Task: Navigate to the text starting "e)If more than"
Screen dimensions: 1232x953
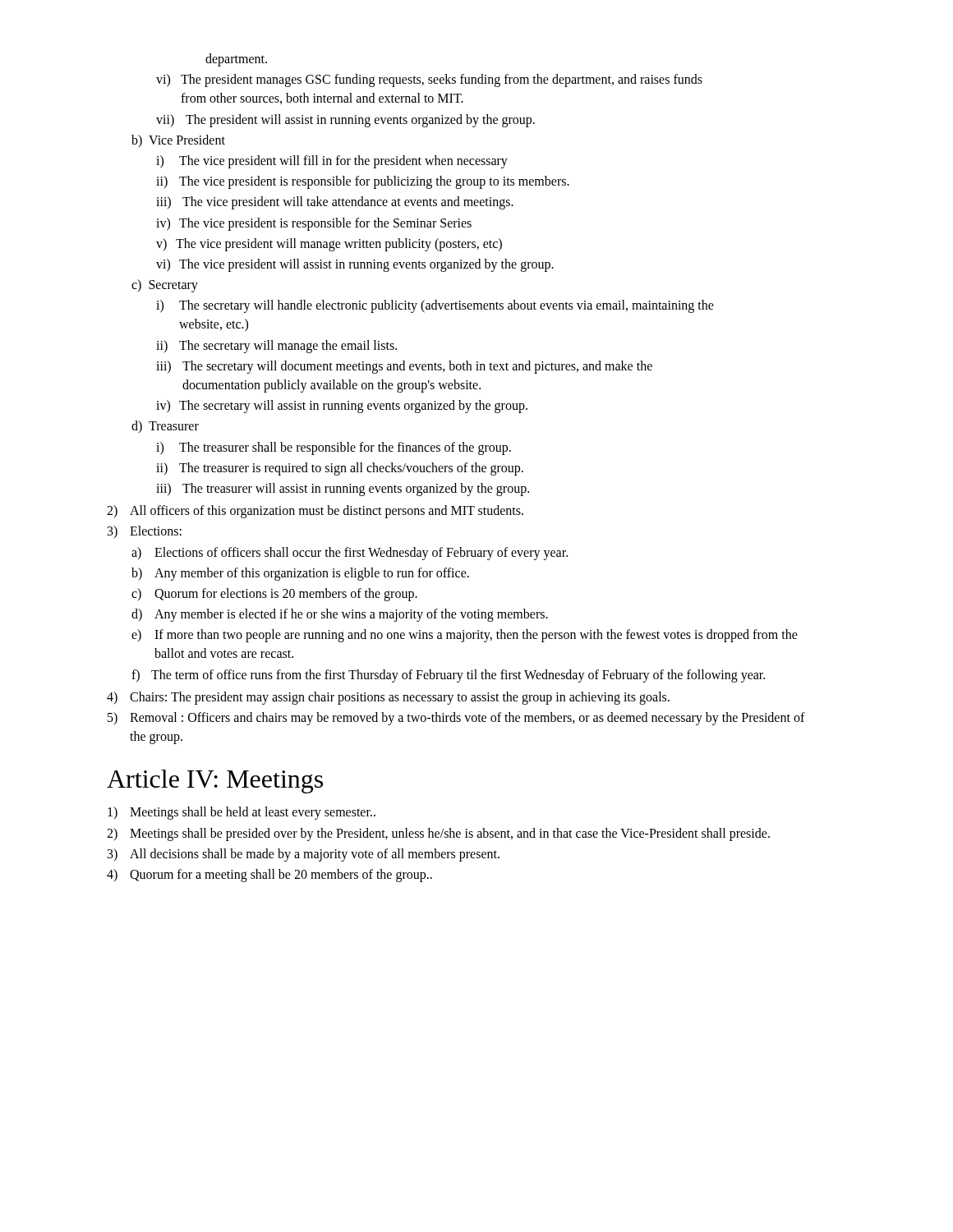Action: pyautogui.click(x=480, y=644)
